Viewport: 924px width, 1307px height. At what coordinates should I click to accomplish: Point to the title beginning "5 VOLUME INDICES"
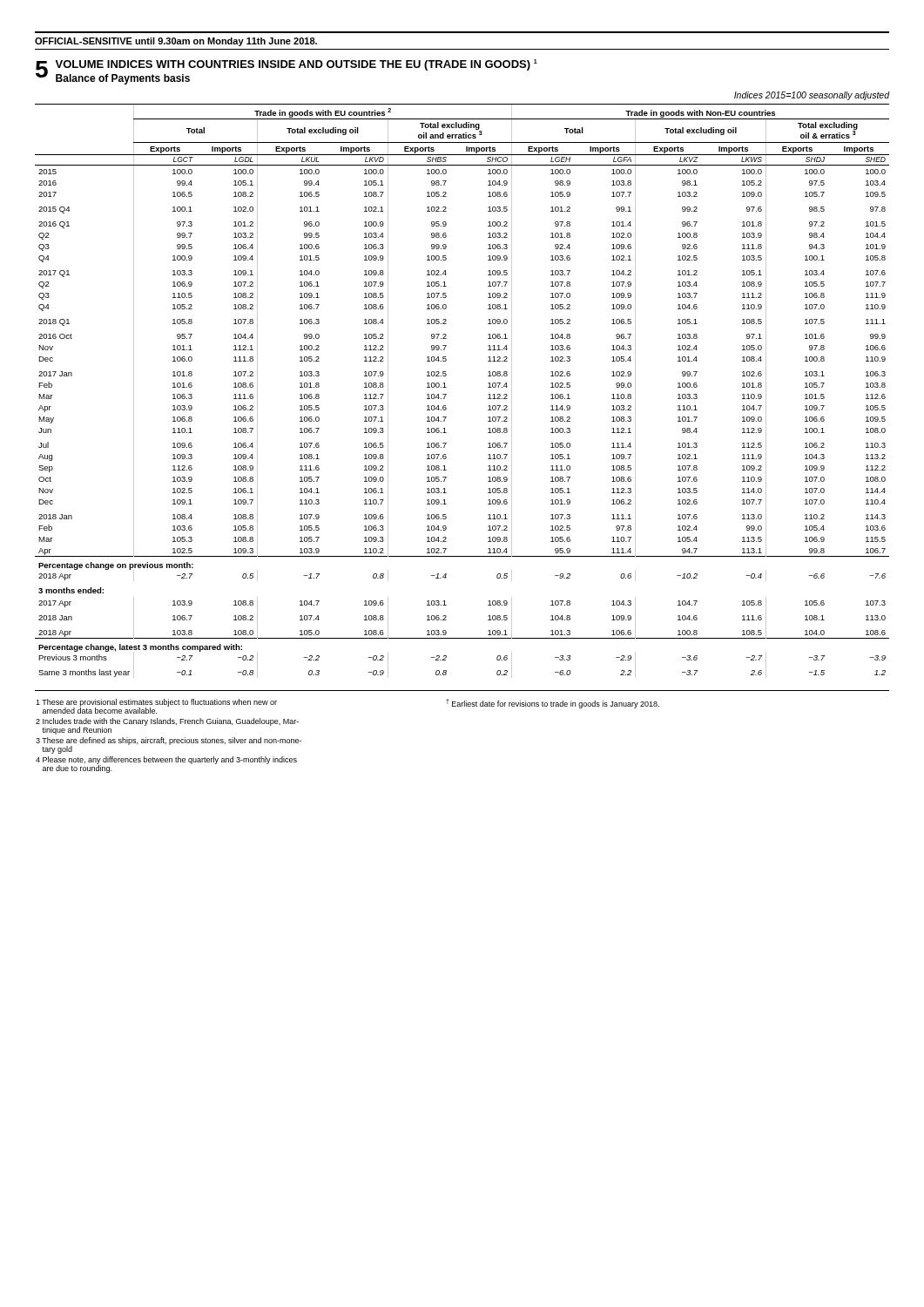pos(286,71)
